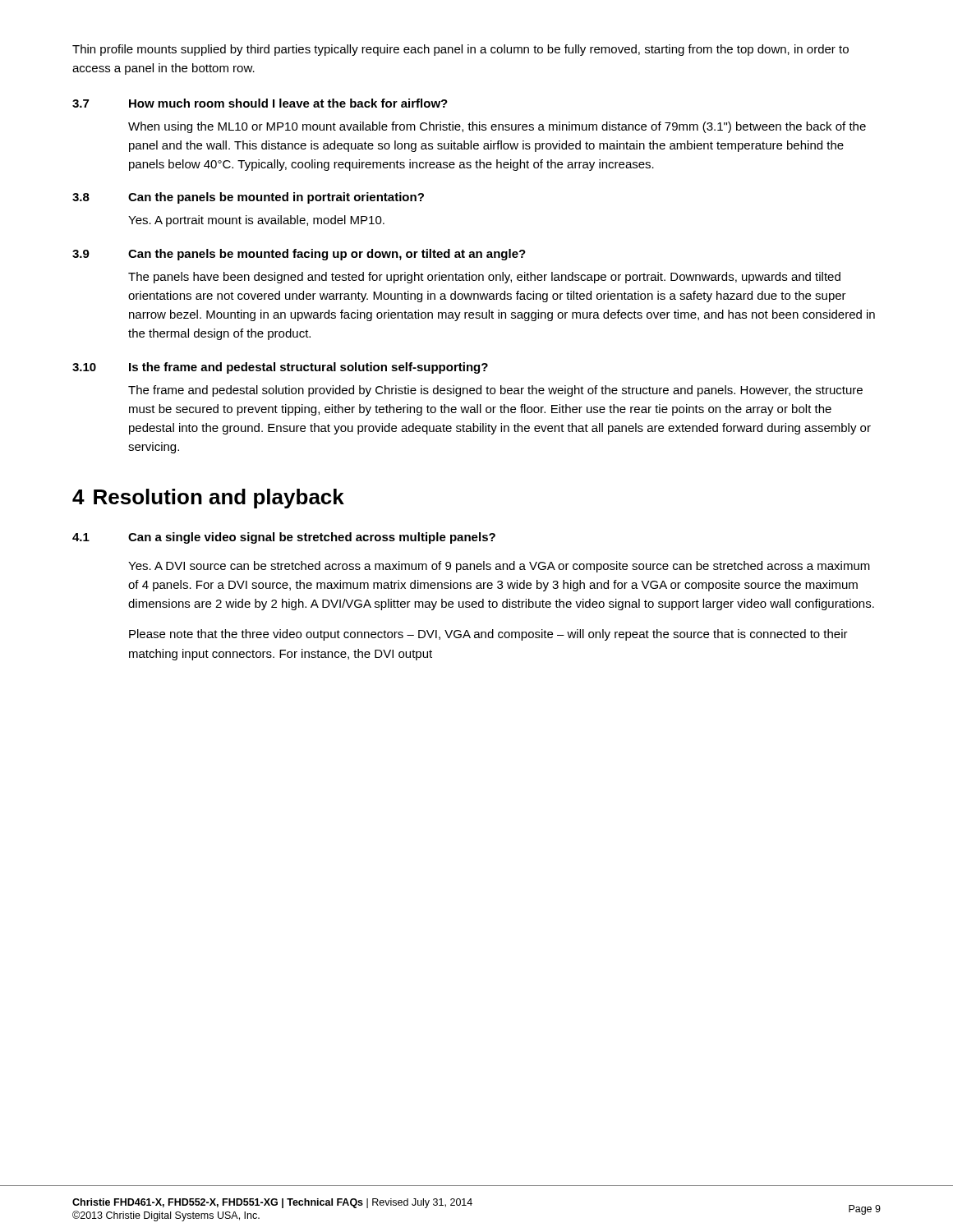Find "4Resolution and playback" on this page
The image size is (953, 1232).
tap(208, 496)
